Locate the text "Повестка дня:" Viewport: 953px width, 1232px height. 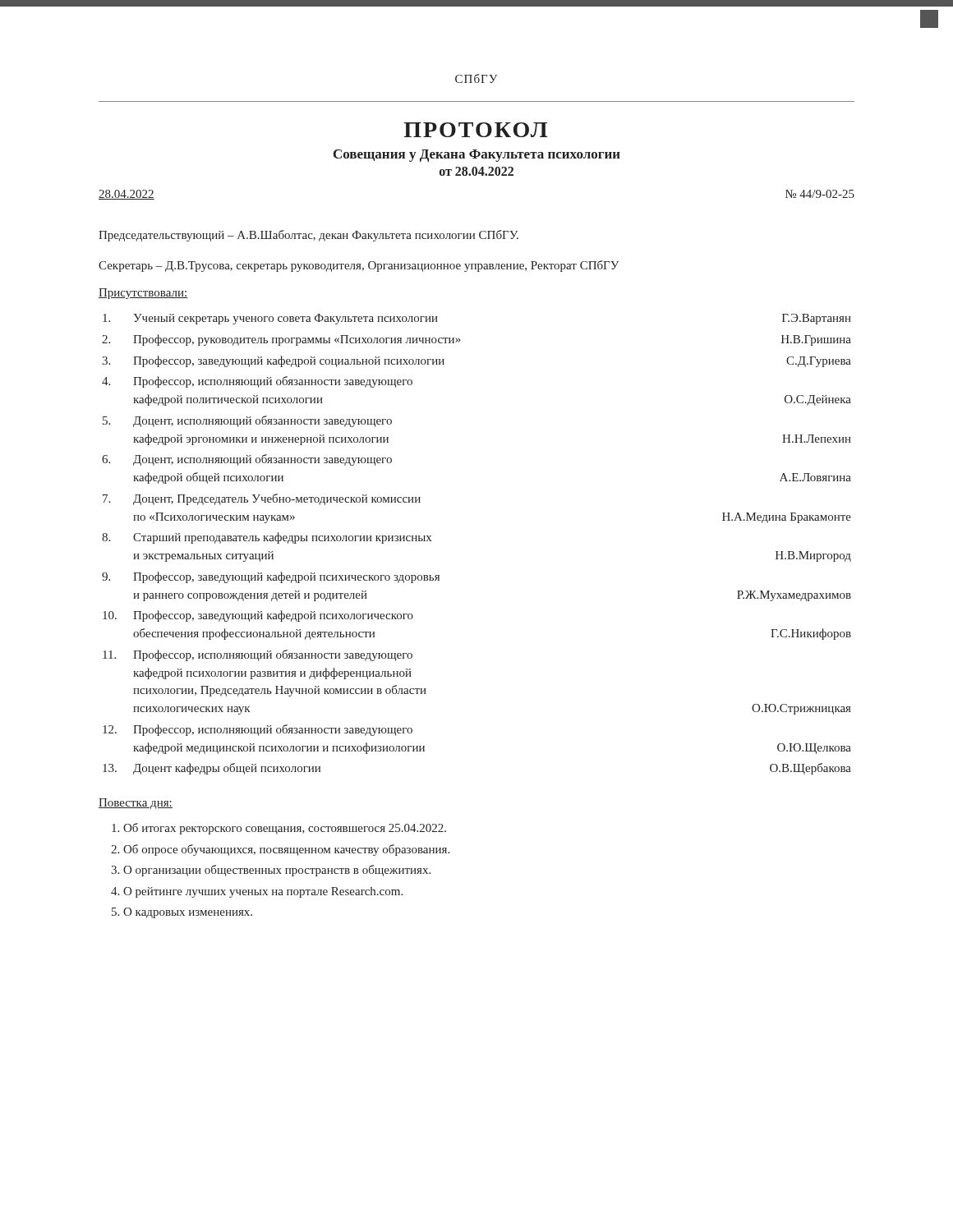[x=135, y=802]
